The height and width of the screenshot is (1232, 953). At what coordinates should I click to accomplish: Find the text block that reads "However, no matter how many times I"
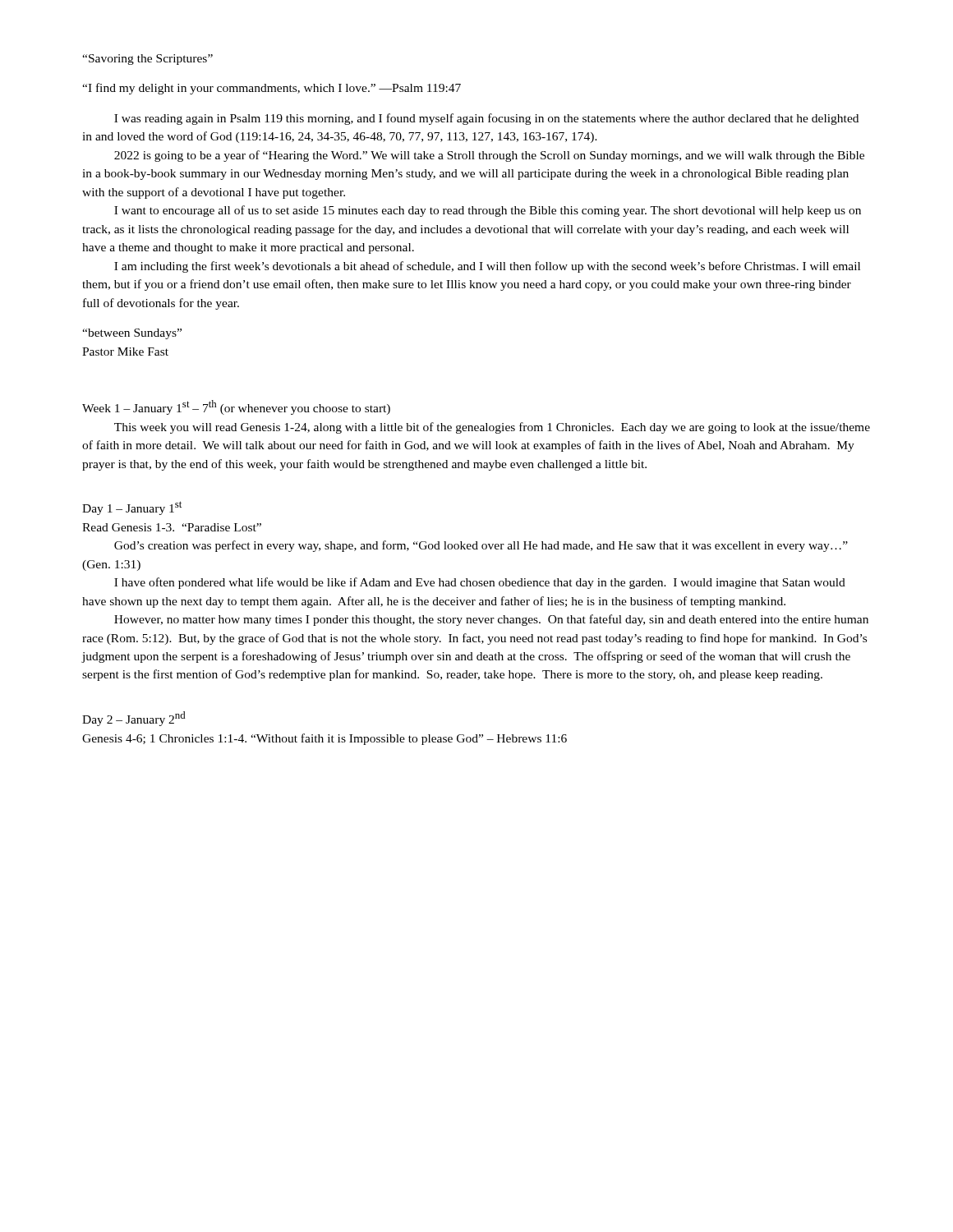[476, 647]
